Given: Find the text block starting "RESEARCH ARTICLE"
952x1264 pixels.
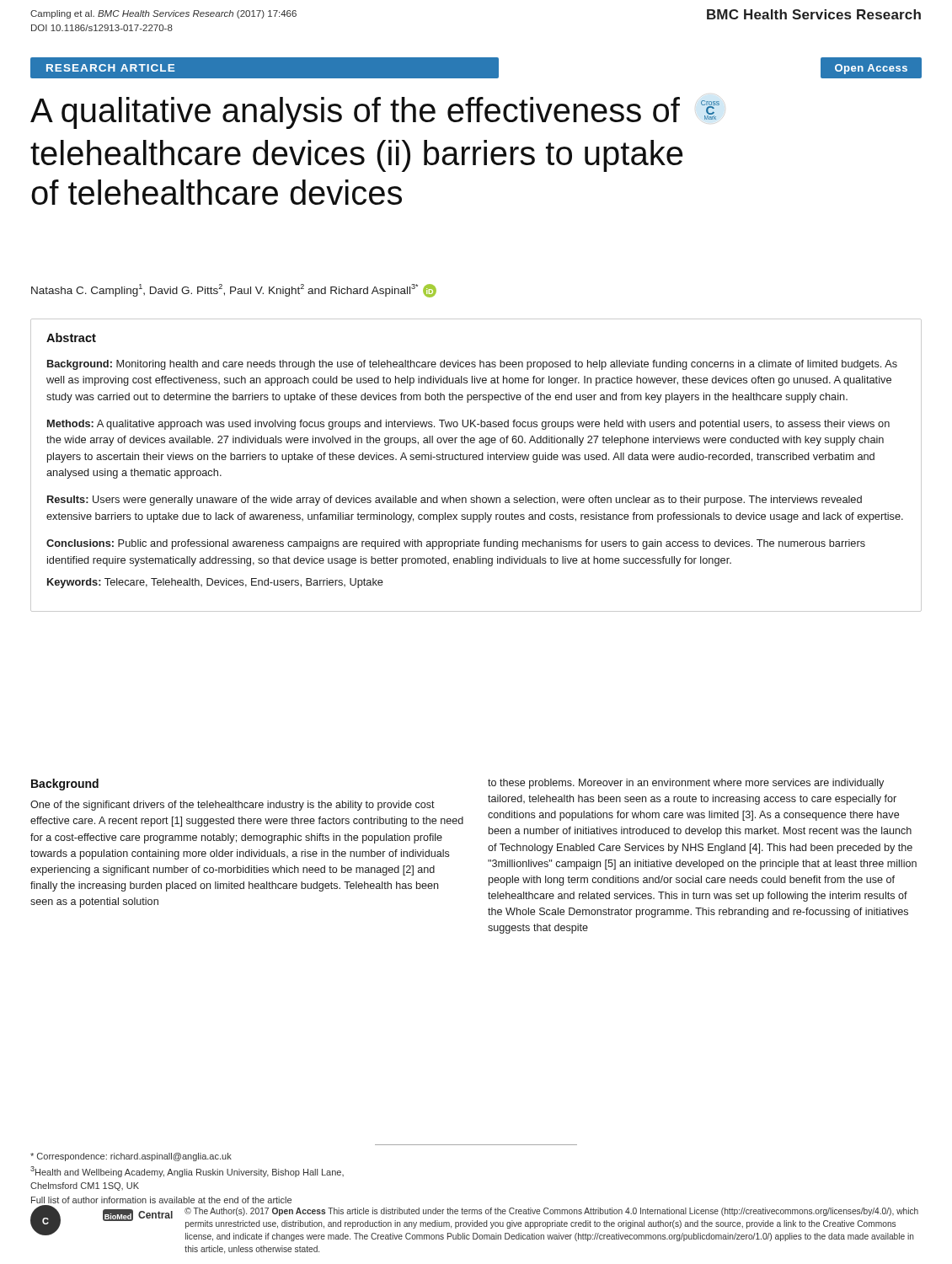Looking at the screenshot, I should (111, 68).
